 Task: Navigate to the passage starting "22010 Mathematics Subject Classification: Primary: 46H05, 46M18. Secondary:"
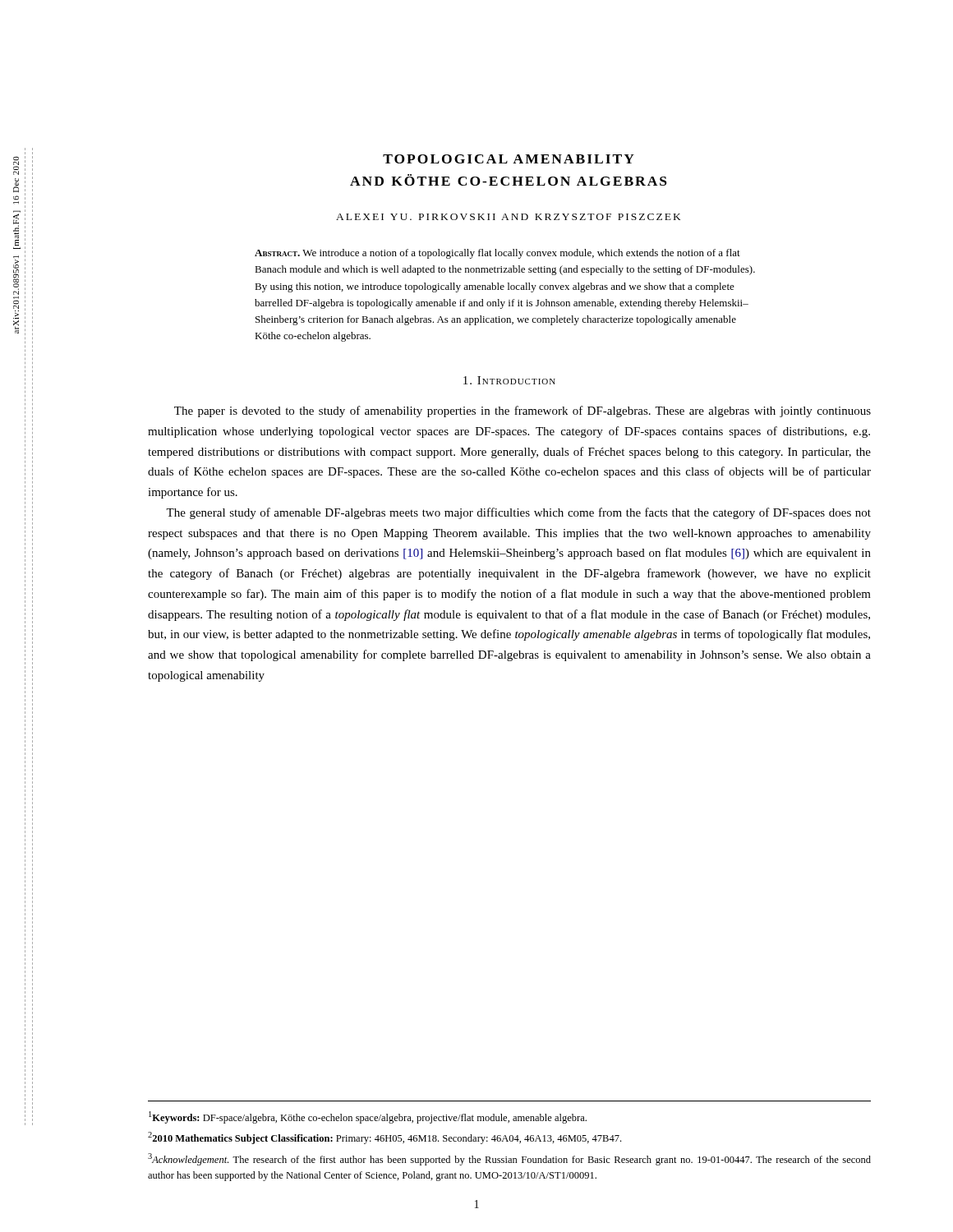coord(385,1138)
